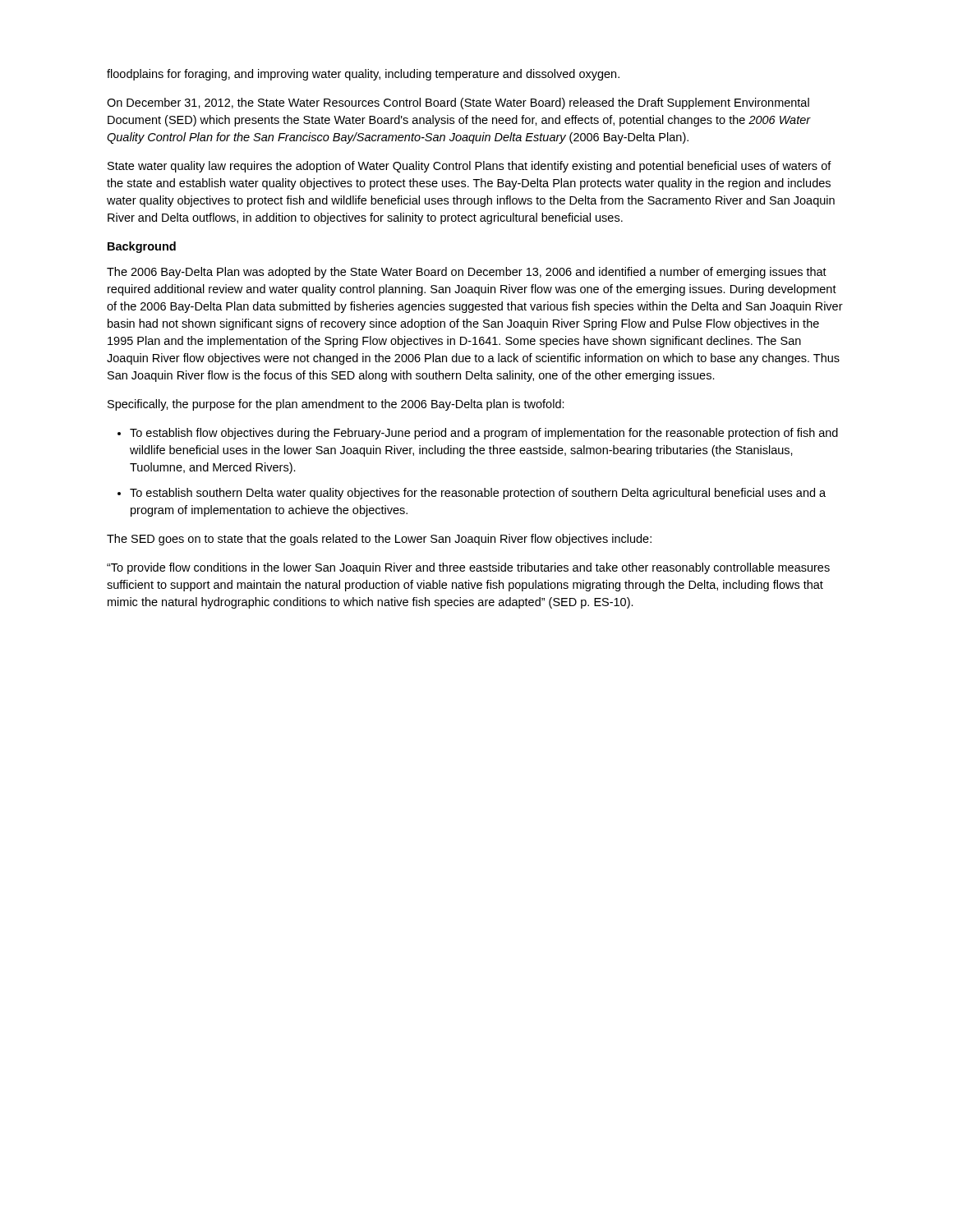Locate the section header

[x=142, y=247]
